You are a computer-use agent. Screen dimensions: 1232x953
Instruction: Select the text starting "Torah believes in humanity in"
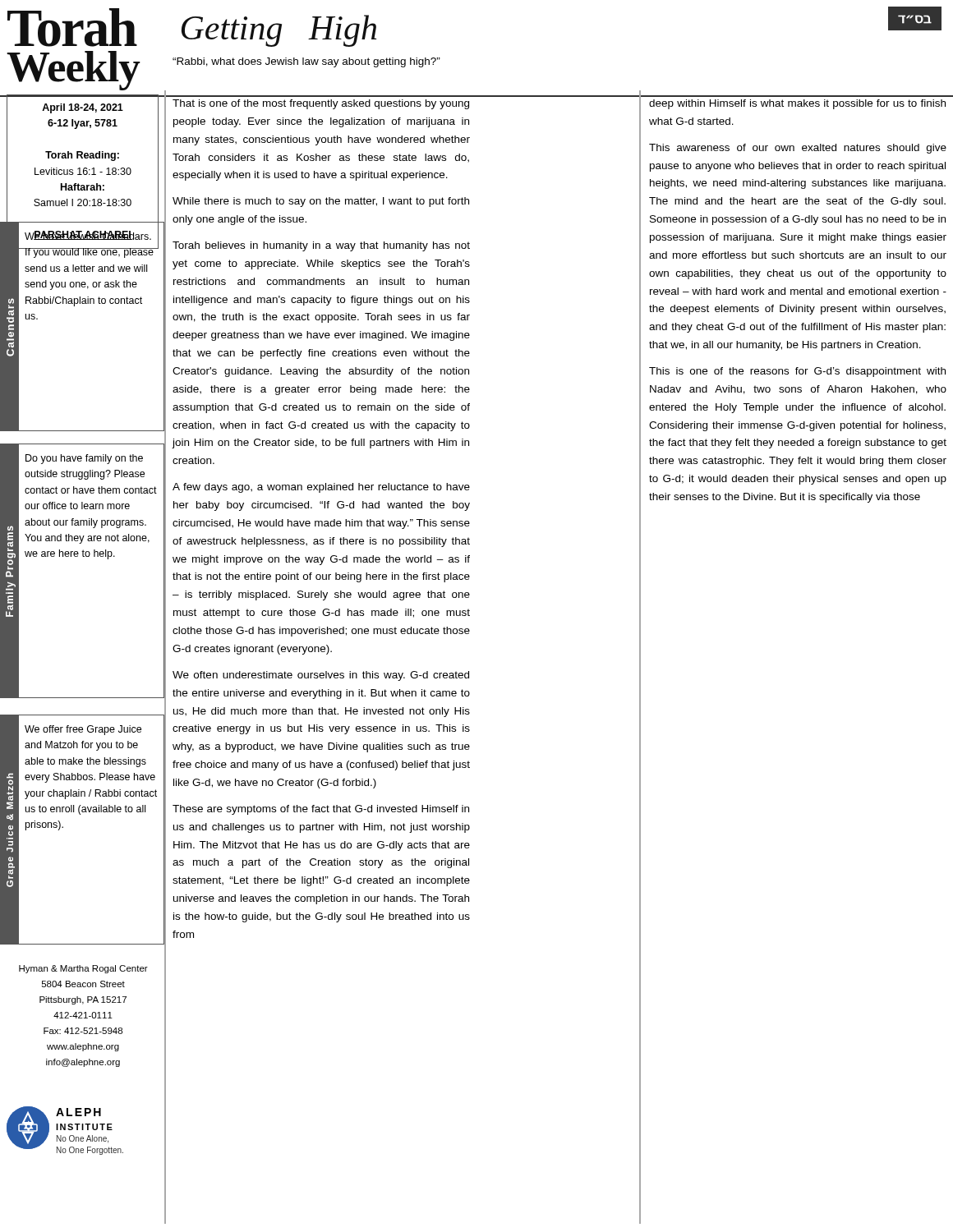tap(321, 353)
